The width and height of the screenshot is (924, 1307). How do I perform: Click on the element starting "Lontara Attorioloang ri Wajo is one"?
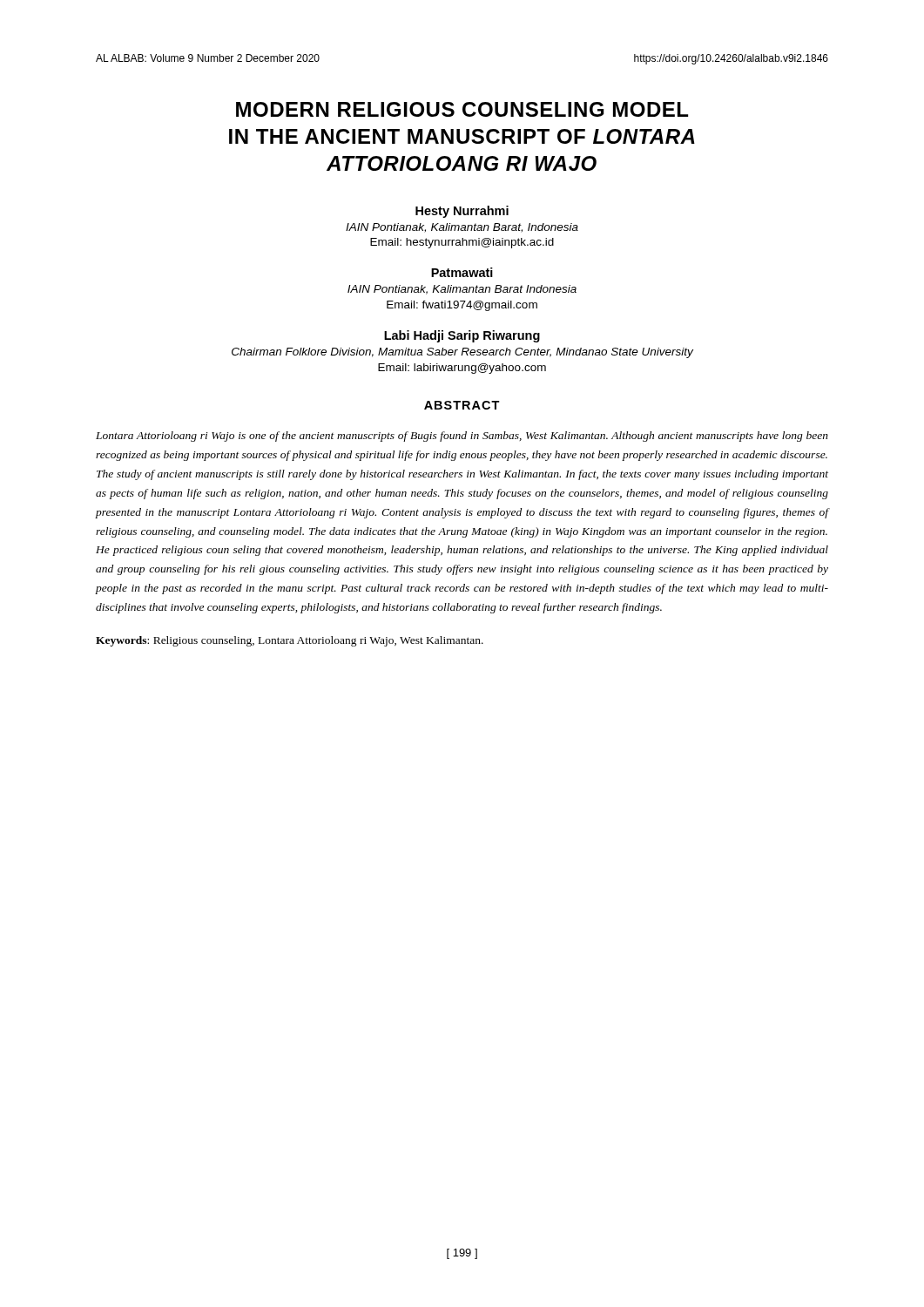[462, 521]
